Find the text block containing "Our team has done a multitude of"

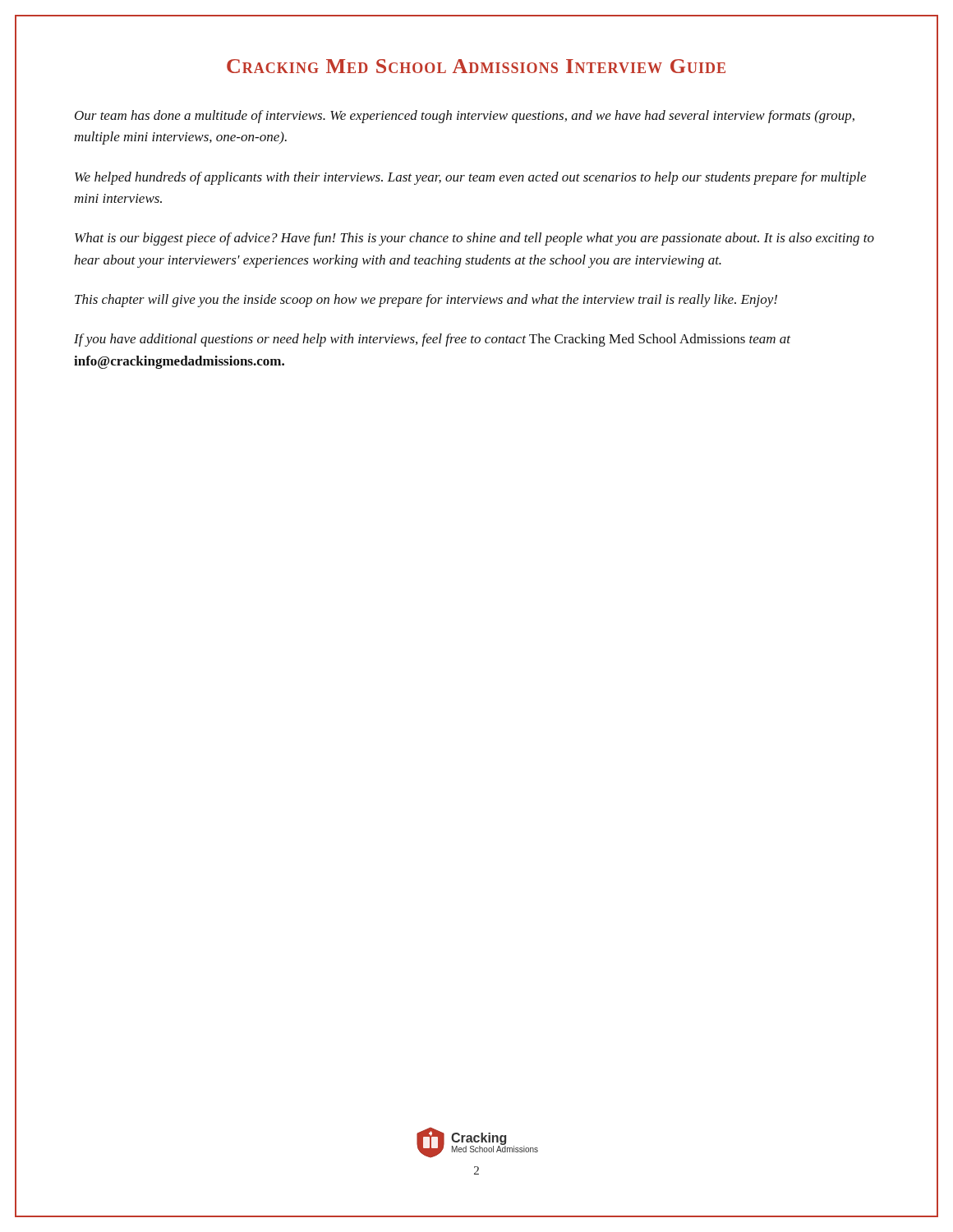(x=465, y=126)
